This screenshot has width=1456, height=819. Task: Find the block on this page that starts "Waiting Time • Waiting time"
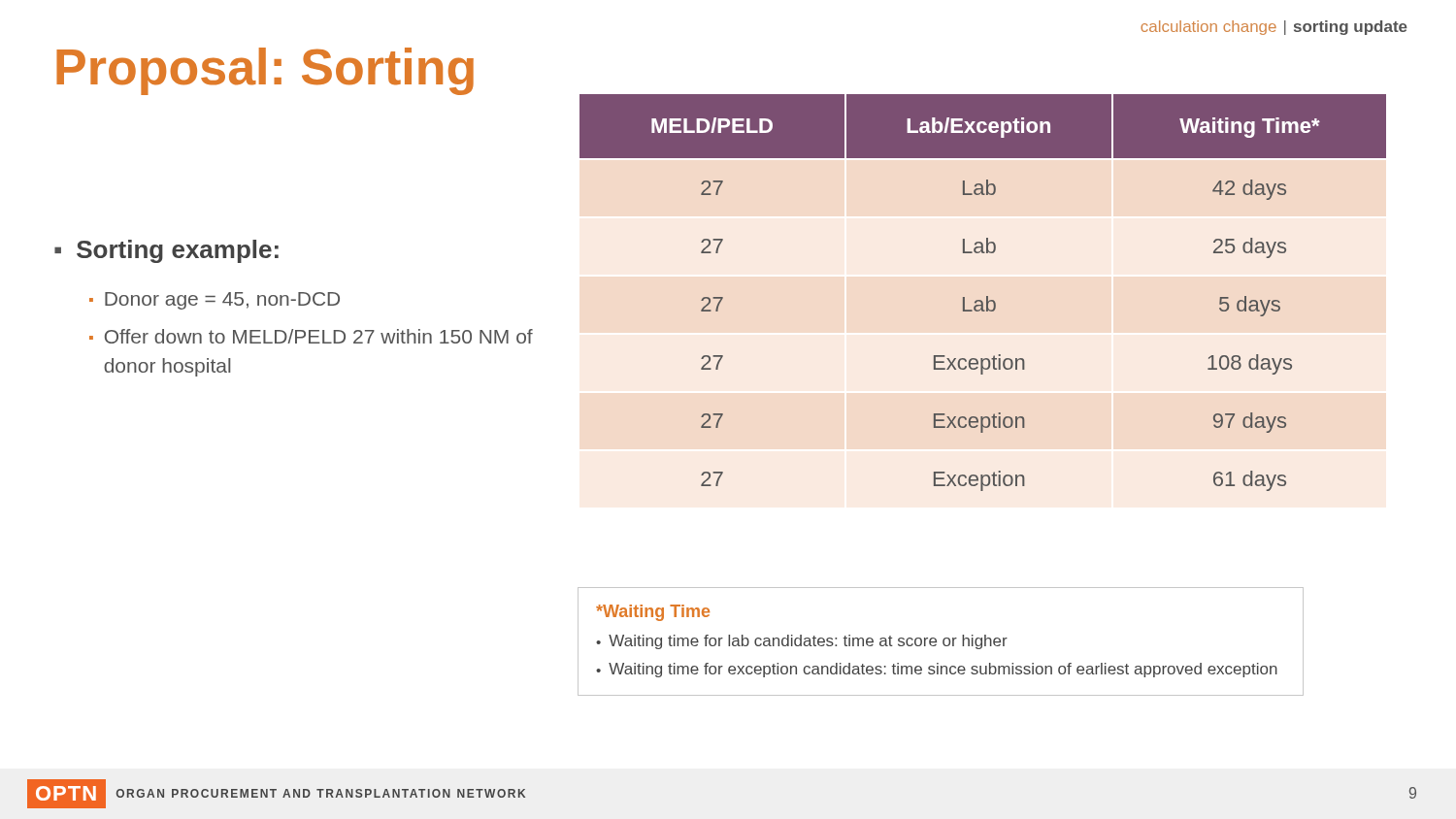click(941, 641)
